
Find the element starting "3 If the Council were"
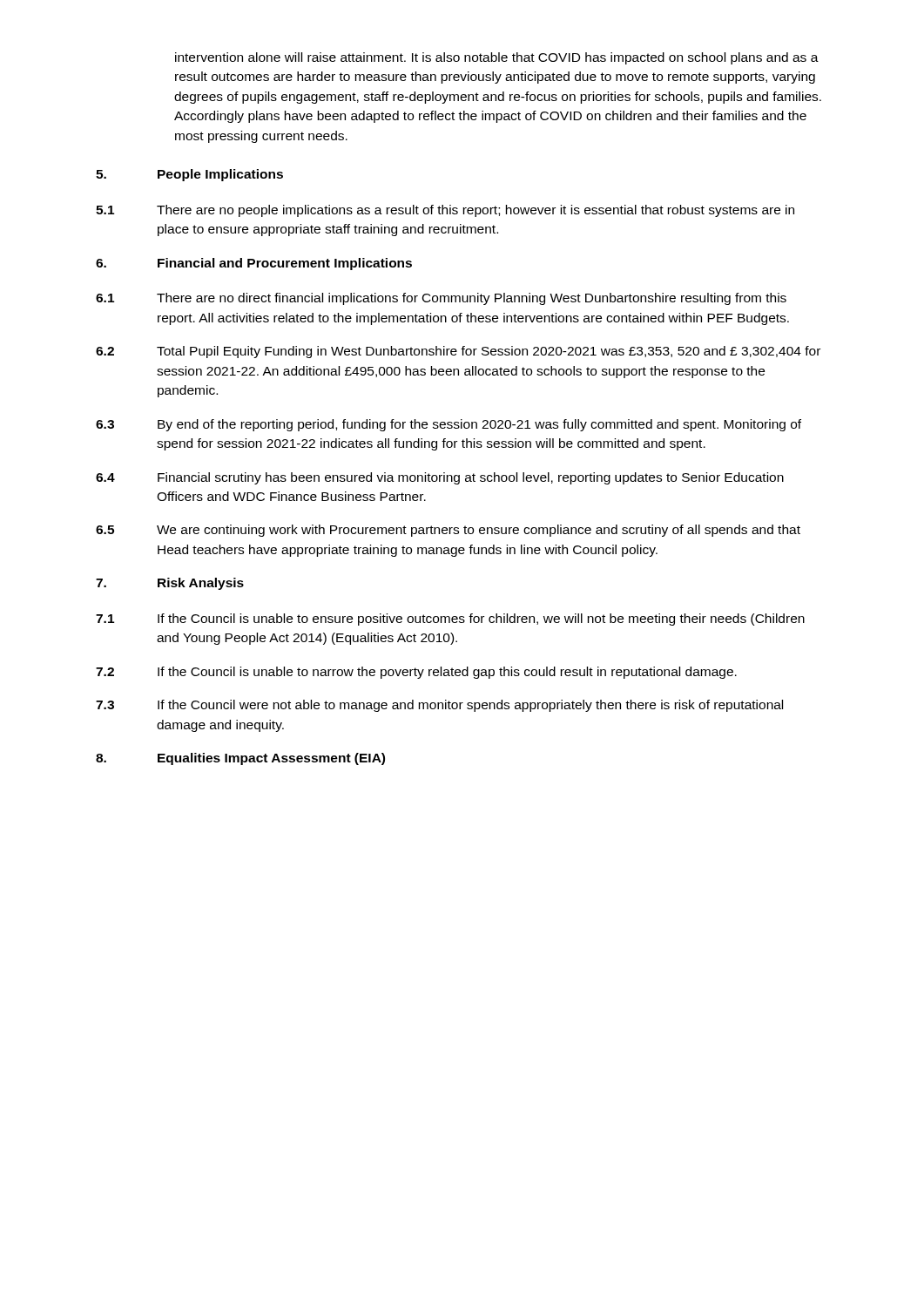pos(462,715)
